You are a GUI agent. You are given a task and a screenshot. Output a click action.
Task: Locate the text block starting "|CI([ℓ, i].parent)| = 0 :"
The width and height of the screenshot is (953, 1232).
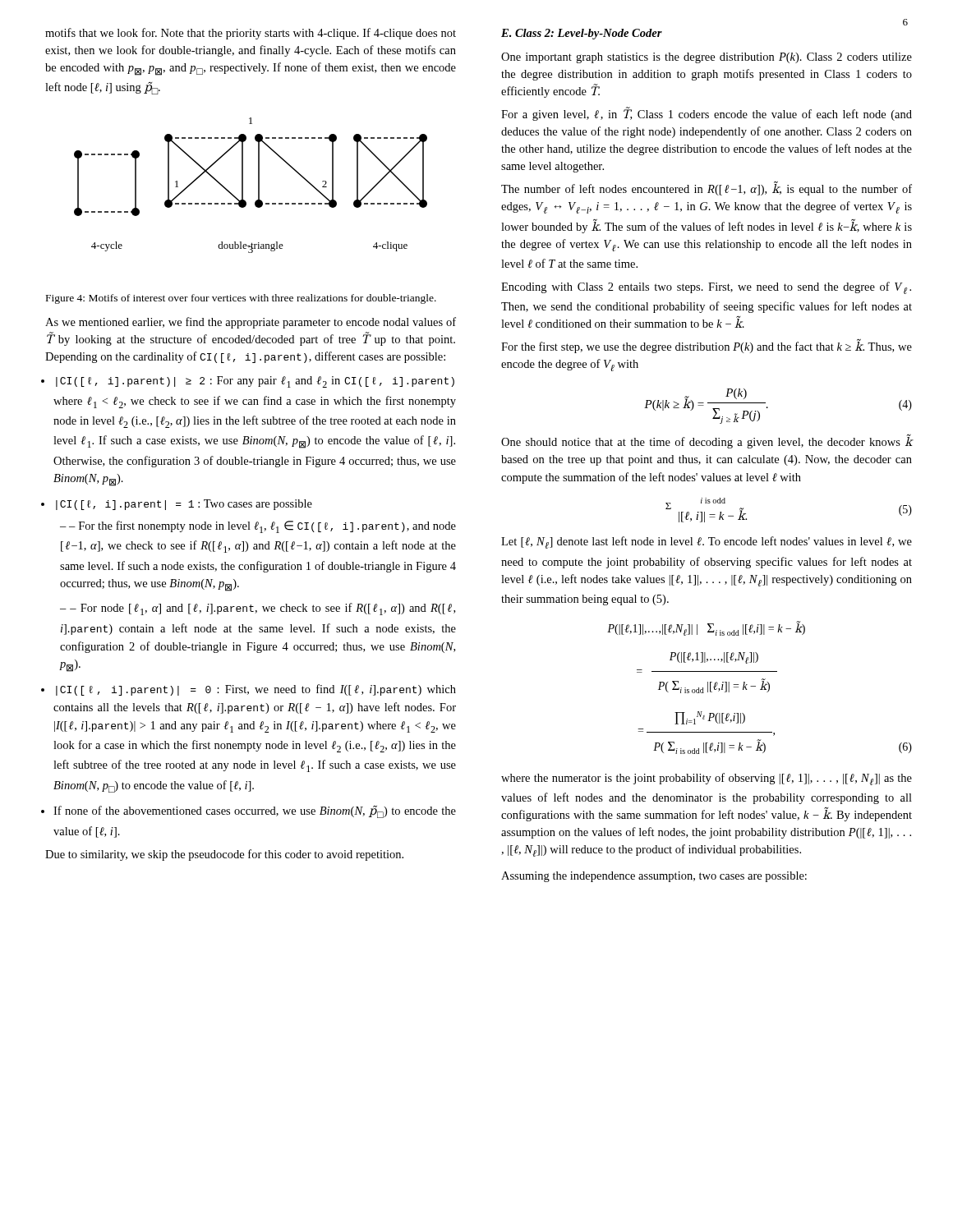point(255,739)
